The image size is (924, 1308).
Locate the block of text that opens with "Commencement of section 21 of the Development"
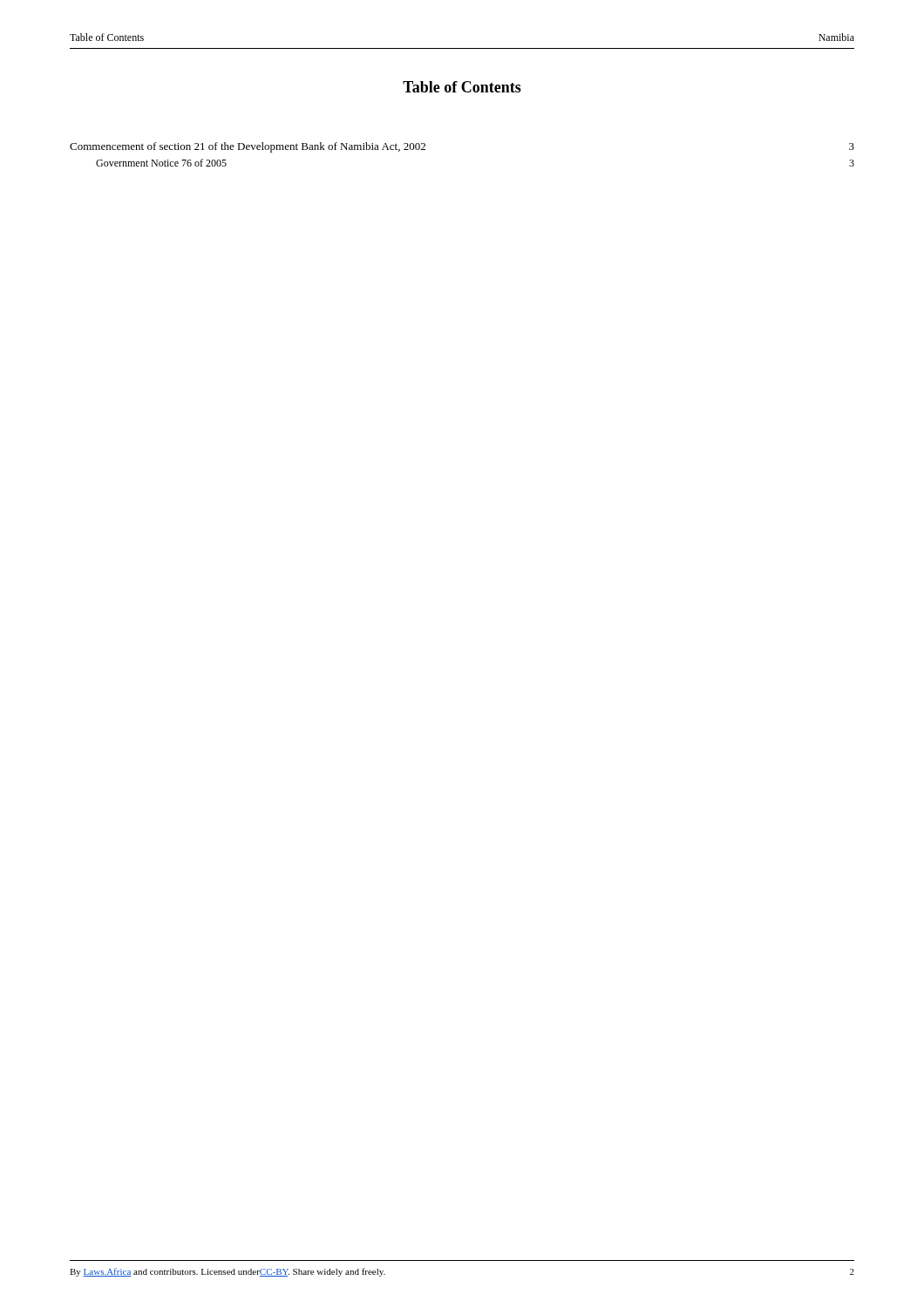click(x=253, y=148)
